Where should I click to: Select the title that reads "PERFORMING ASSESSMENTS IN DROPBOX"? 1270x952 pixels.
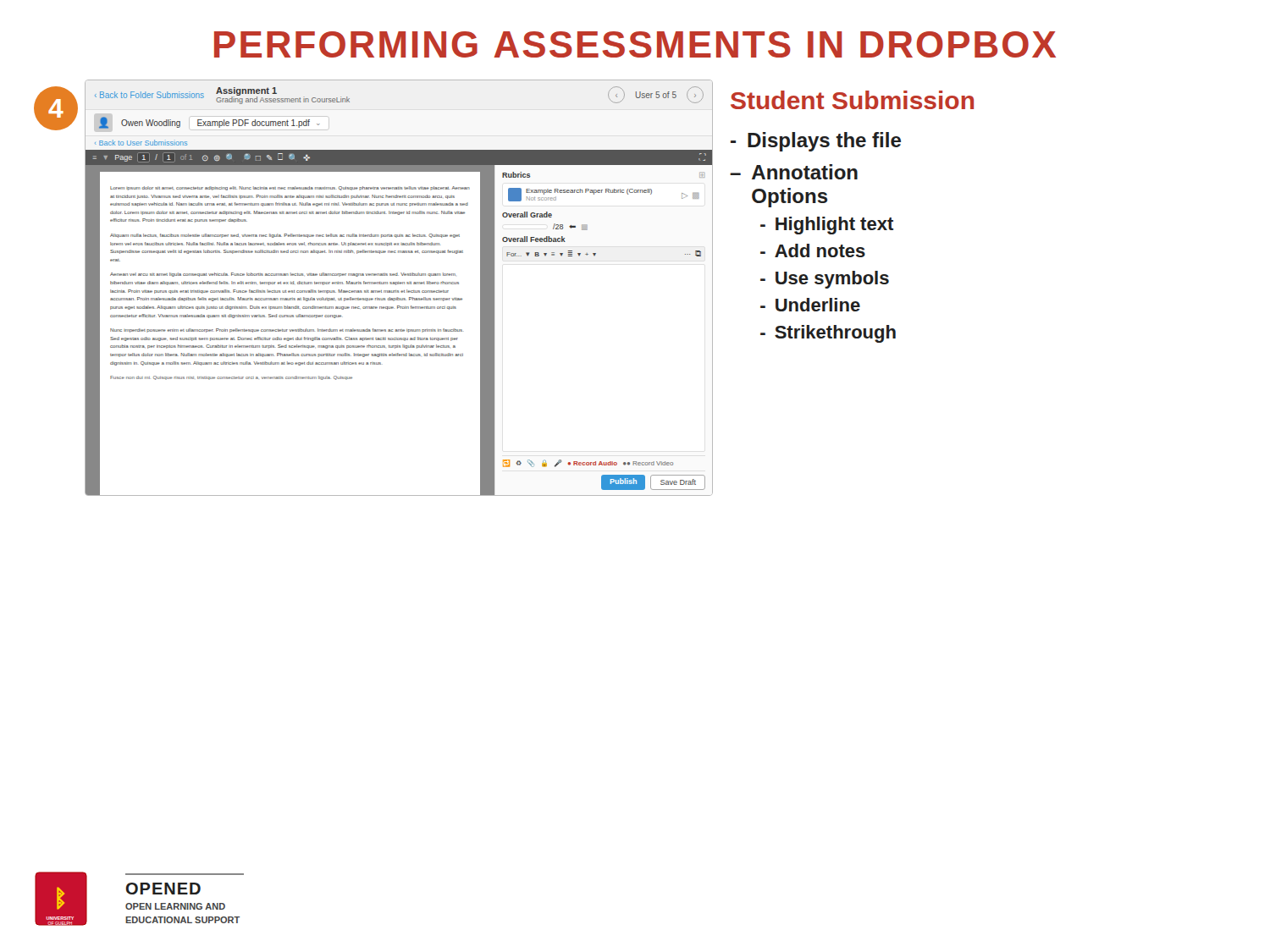(x=635, y=44)
